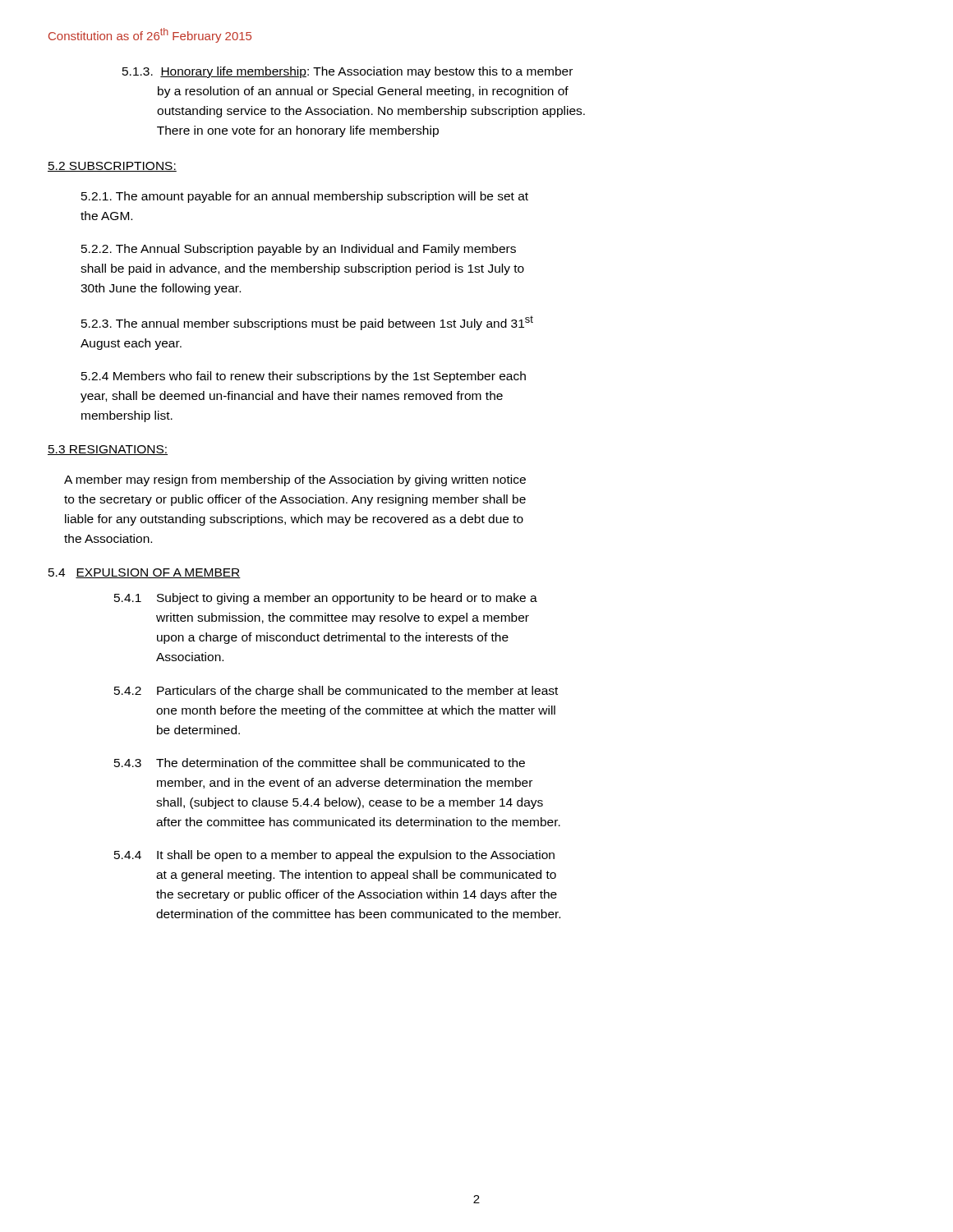Image resolution: width=953 pixels, height=1232 pixels.
Task: Click the passage that begins "5.2.3. The annual member subscriptions must be paid"
Action: [x=307, y=332]
